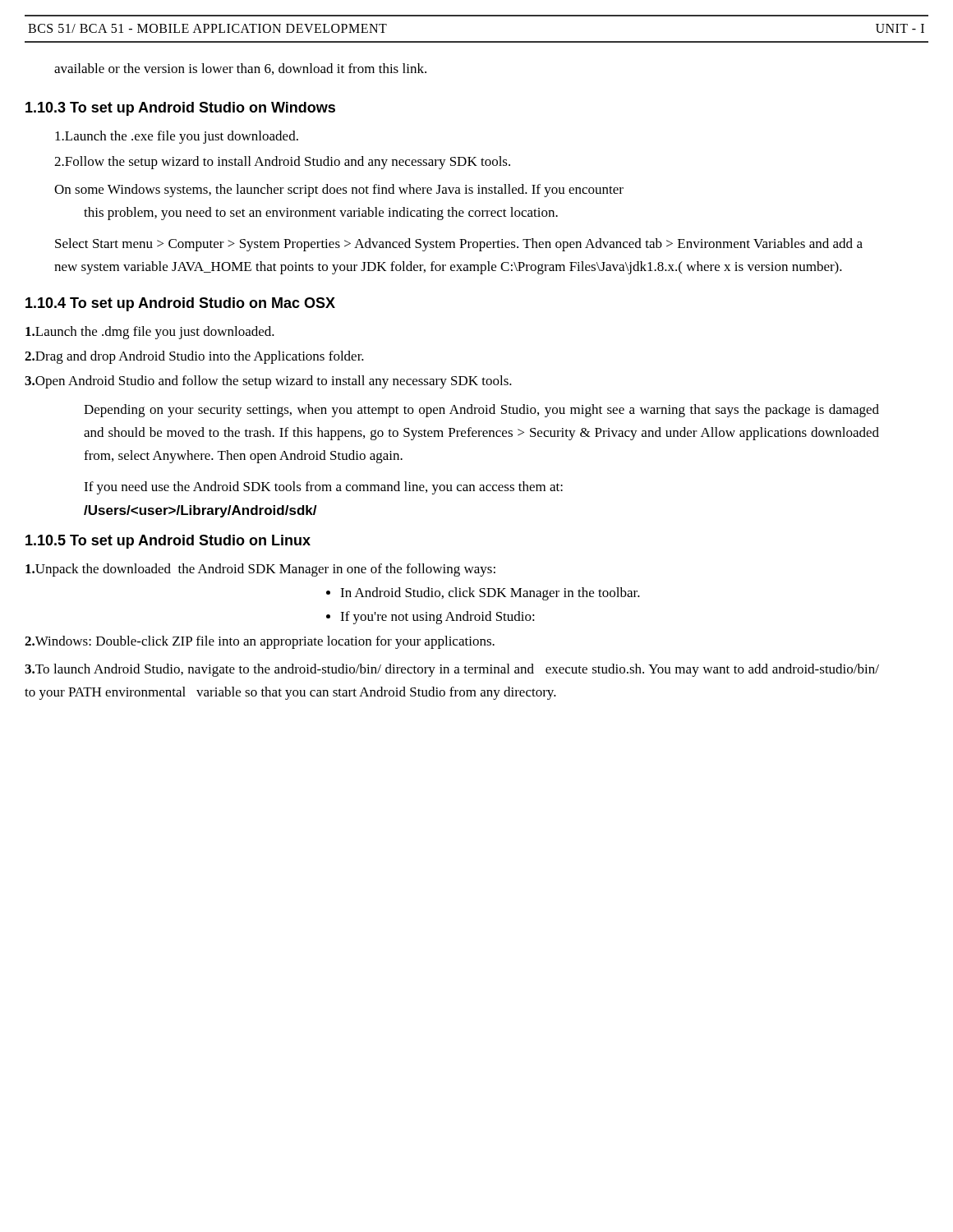Where does it say "If you're not using Android Studio:"?
This screenshot has width=953, height=1232.
click(438, 616)
